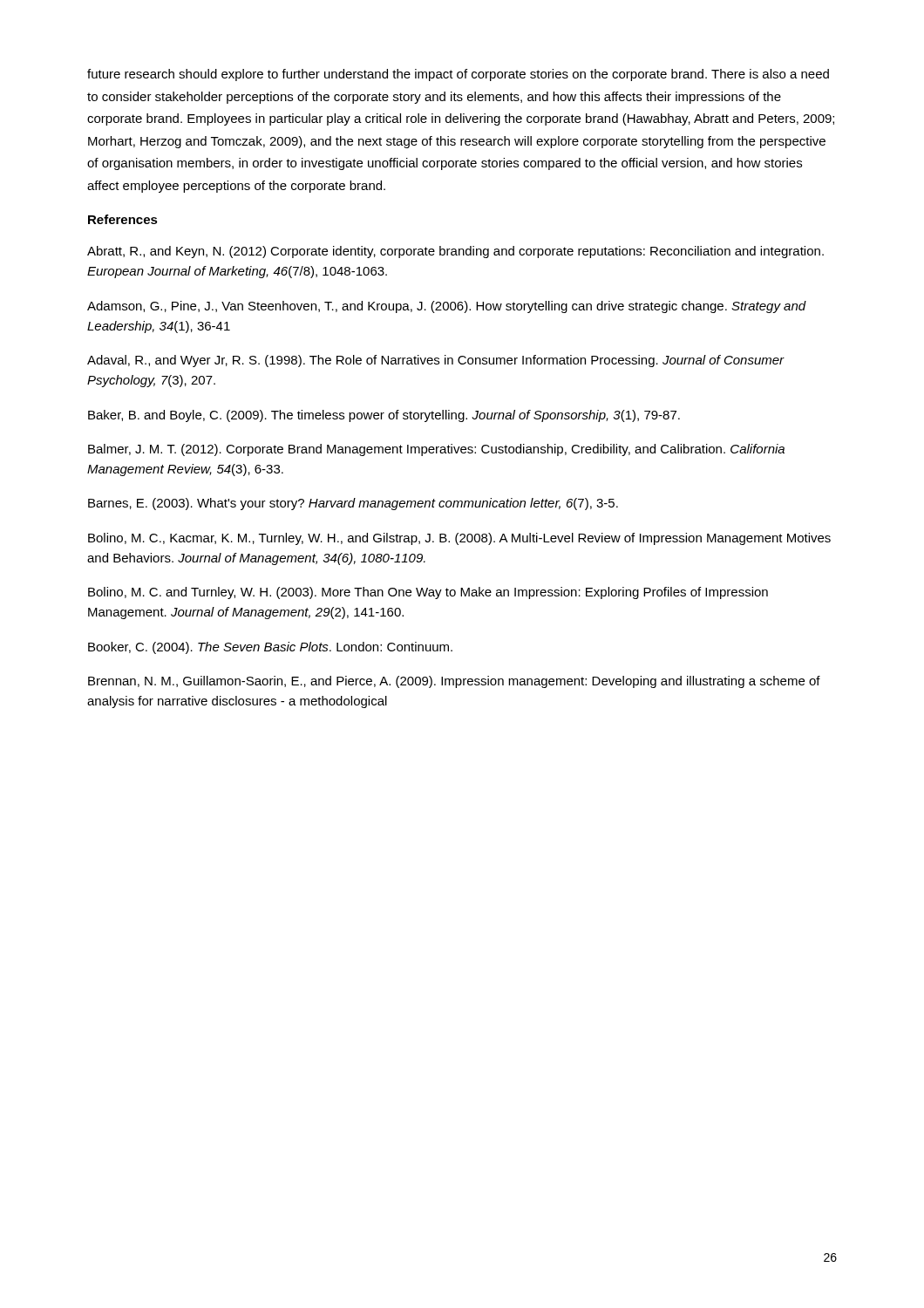
Task: Locate the block of text that opens with "Brennan, N. M., Guillamon-Saorin, E., and Pierce, A."
Action: click(453, 690)
